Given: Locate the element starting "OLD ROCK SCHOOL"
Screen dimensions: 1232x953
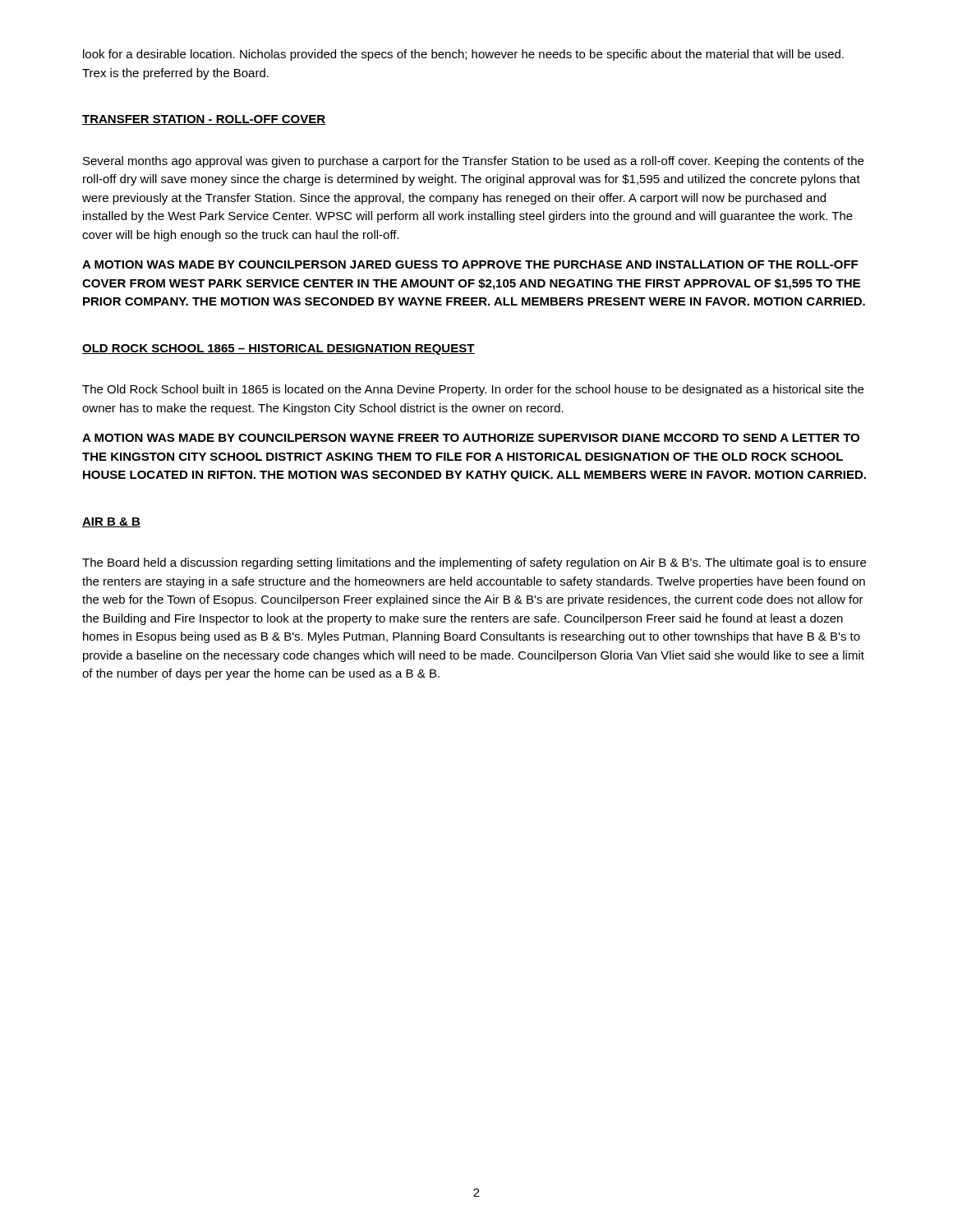Looking at the screenshot, I should tap(278, 347).
